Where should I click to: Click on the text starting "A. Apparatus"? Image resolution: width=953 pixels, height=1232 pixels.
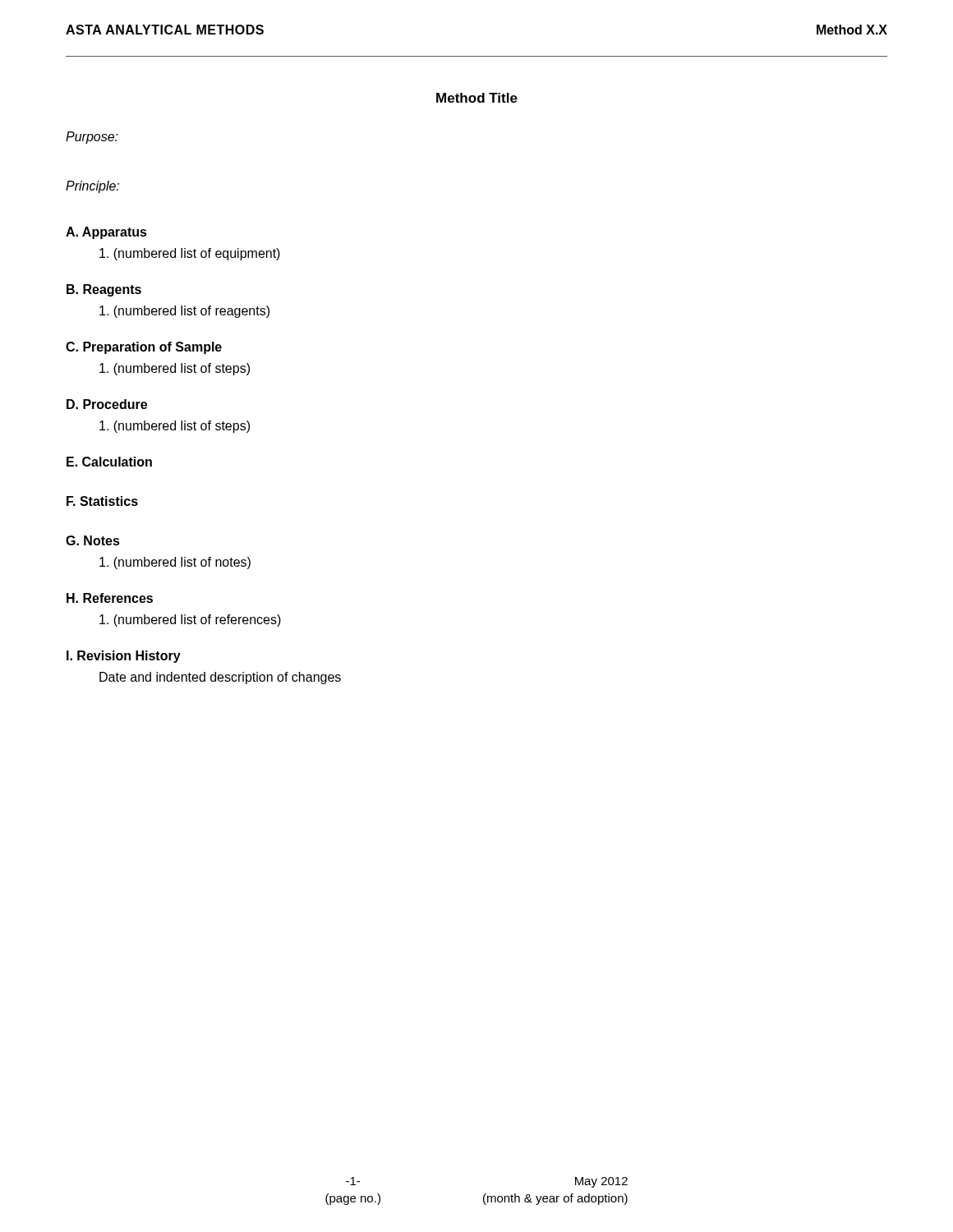point(106,232)
